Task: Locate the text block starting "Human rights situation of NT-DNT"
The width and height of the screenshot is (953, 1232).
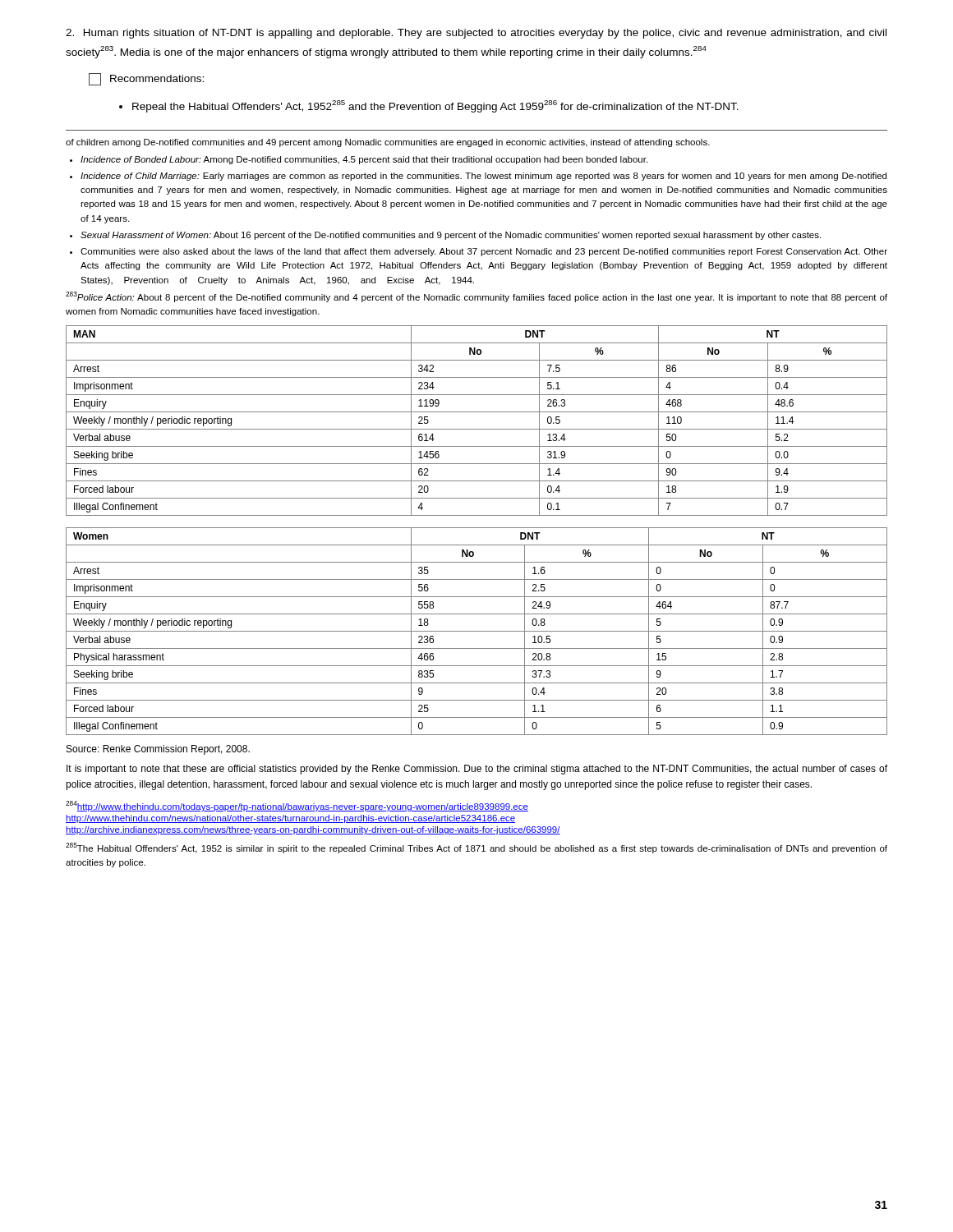Action: click(476, 42)
